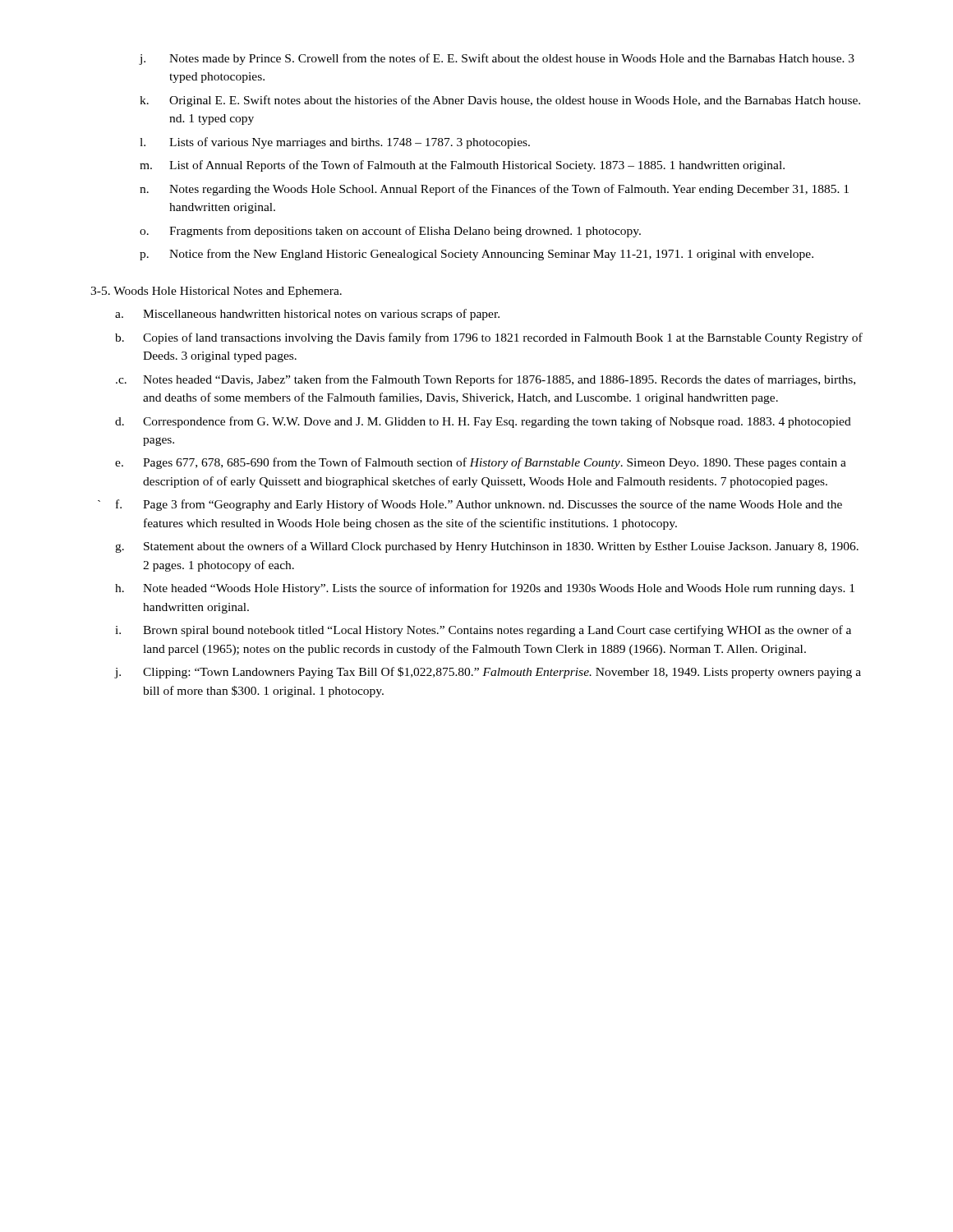Locate the section header that opens with "3-5. Woods Hole Historical Notes and"
This screenshot has width=953, height=1232.
point(216,290)
